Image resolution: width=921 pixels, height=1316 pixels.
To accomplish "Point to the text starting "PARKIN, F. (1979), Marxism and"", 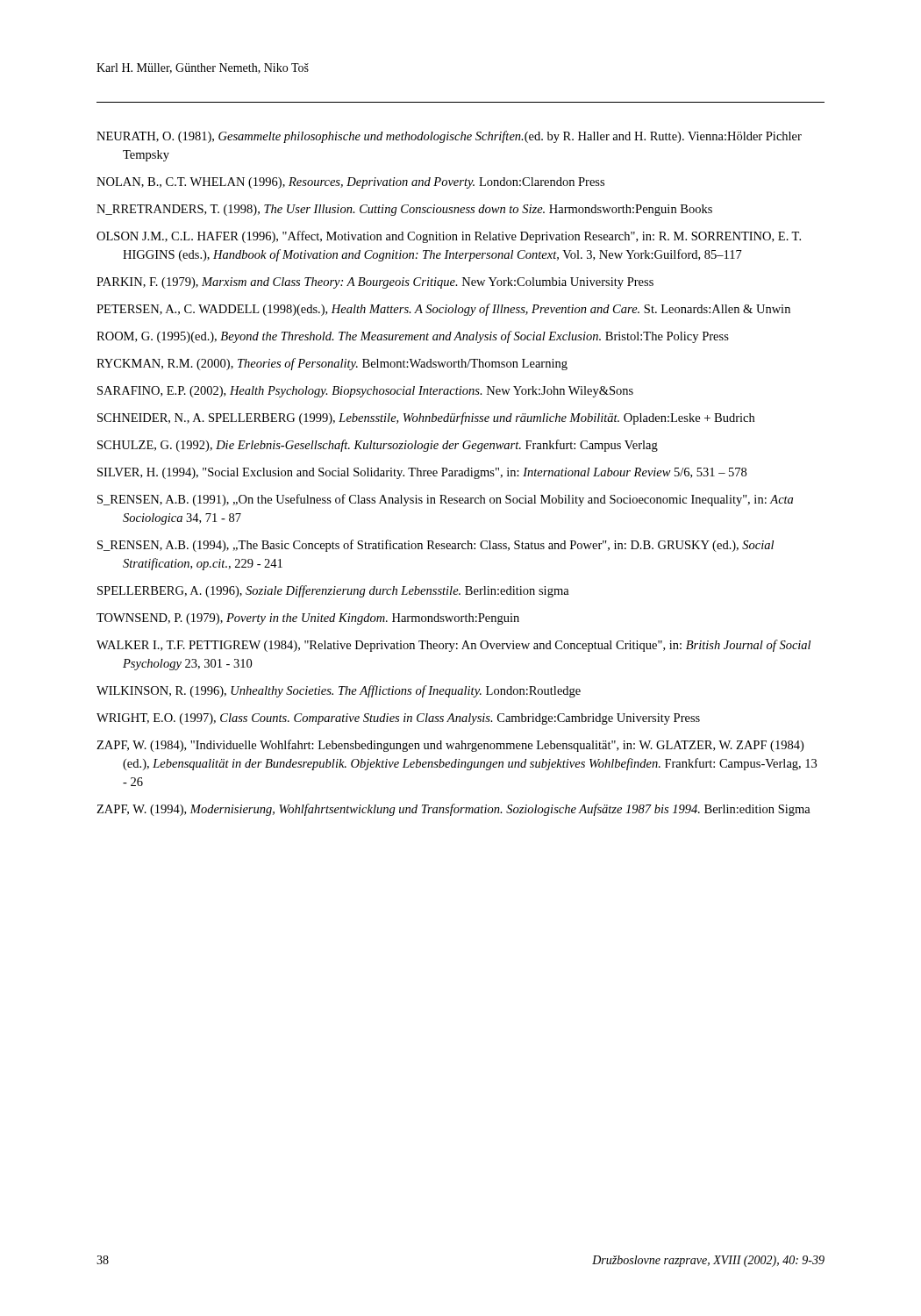I will pos(375,282).
